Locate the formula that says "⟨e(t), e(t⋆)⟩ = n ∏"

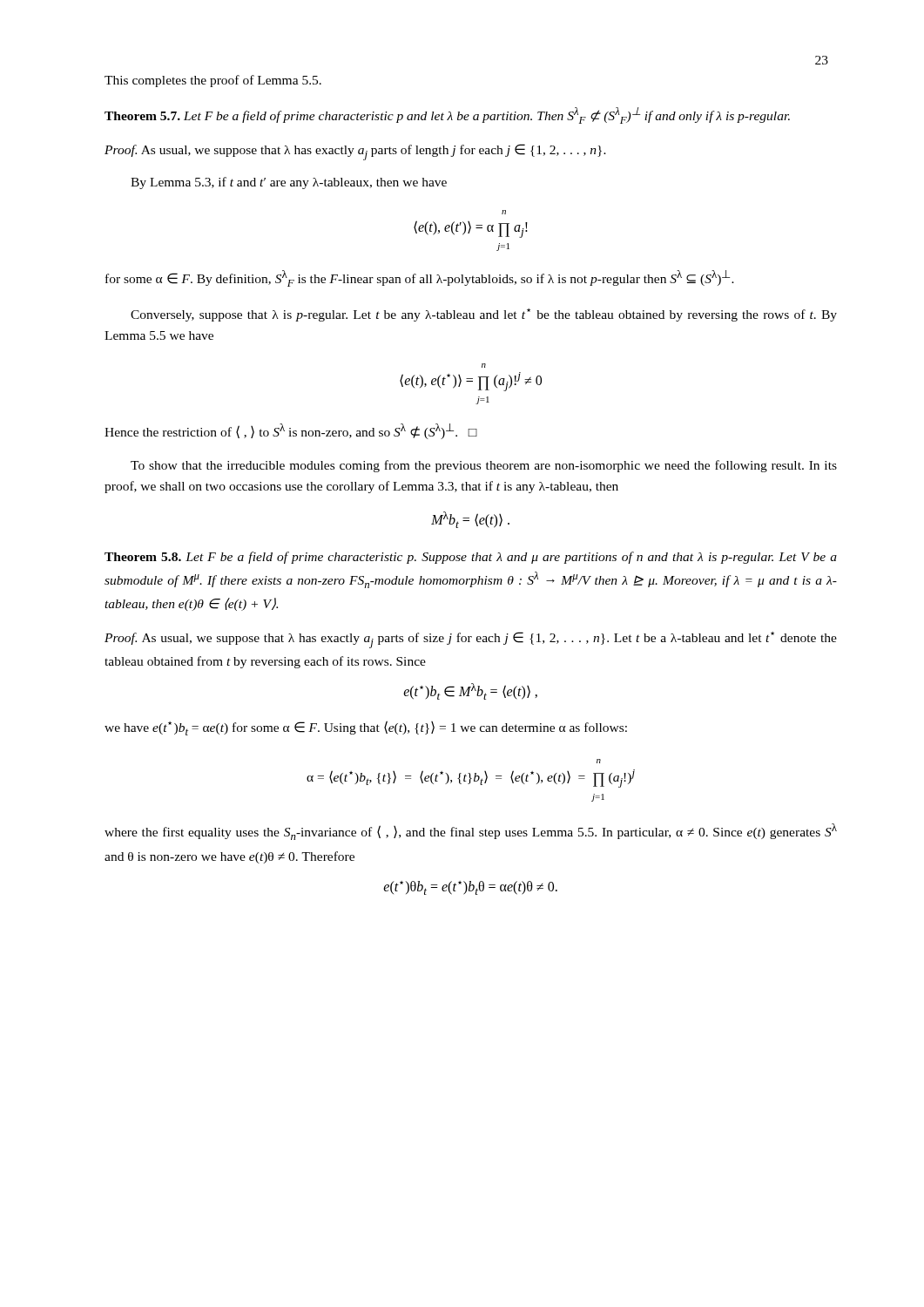pyautogui.click(x=471, y=382)
